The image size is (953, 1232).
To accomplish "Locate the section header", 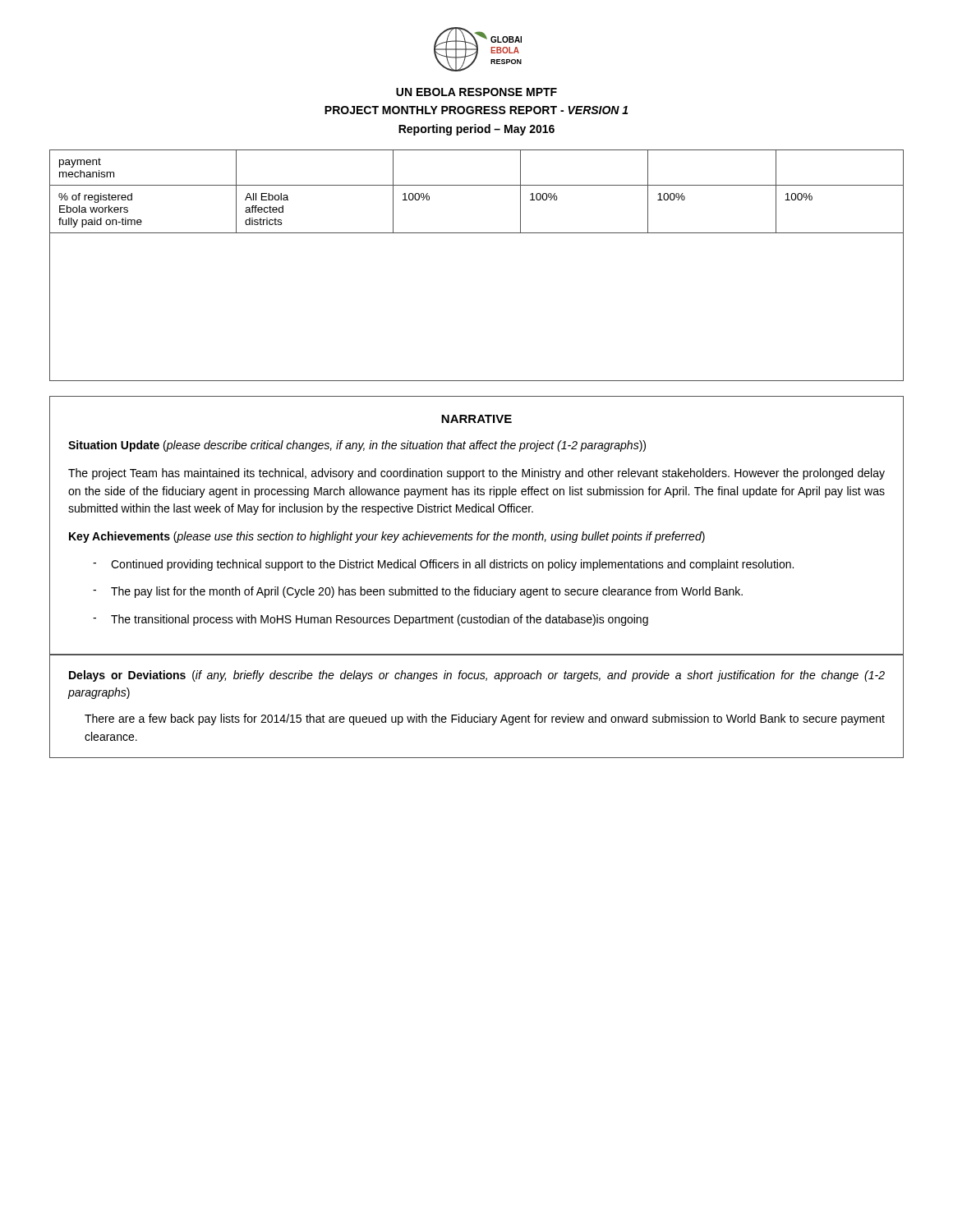I will [476, 419].
